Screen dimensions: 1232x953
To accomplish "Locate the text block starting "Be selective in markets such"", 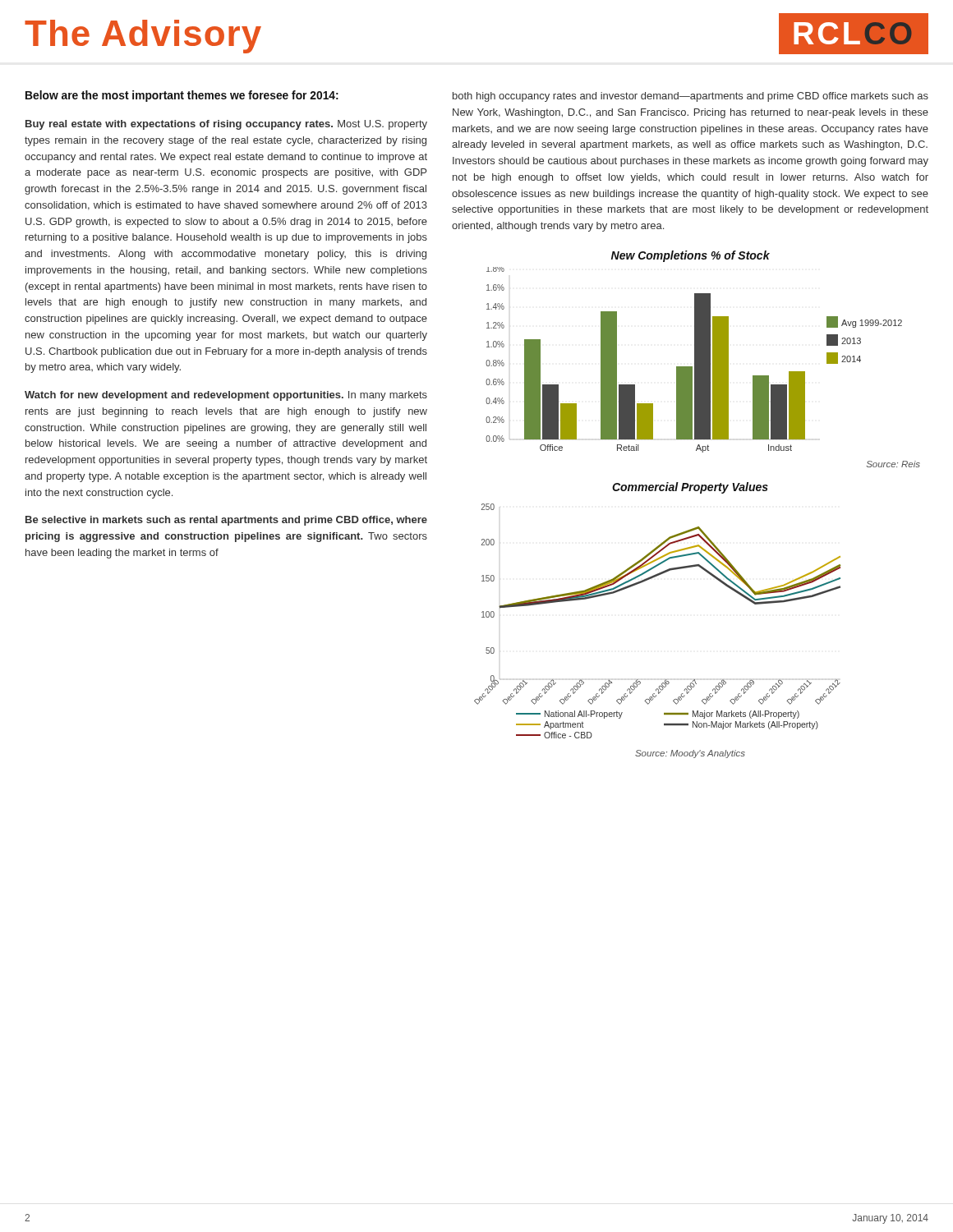I will (x=226, y=536).
